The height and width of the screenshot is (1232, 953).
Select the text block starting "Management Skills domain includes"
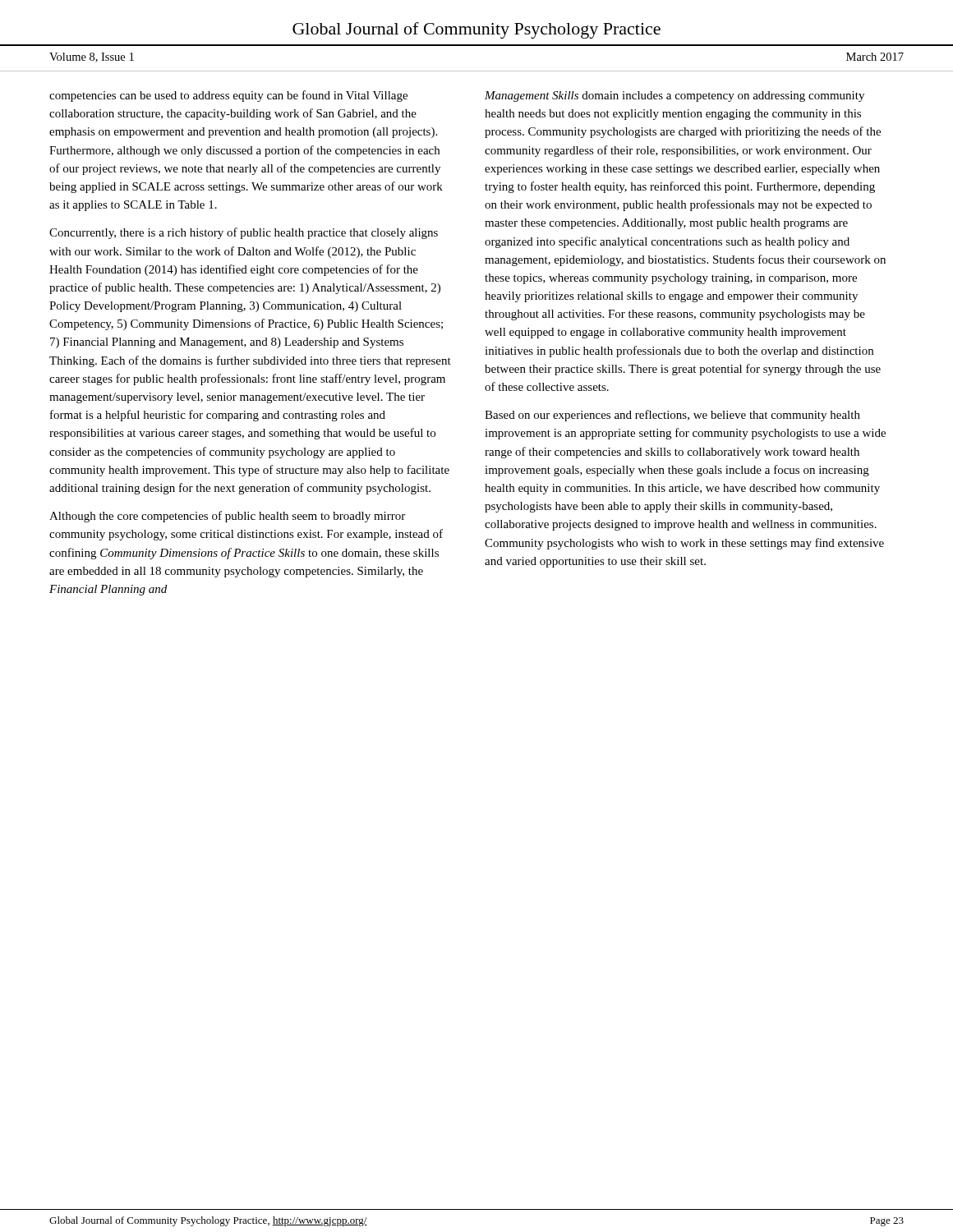pyautogui.click(x=686, y=241)
